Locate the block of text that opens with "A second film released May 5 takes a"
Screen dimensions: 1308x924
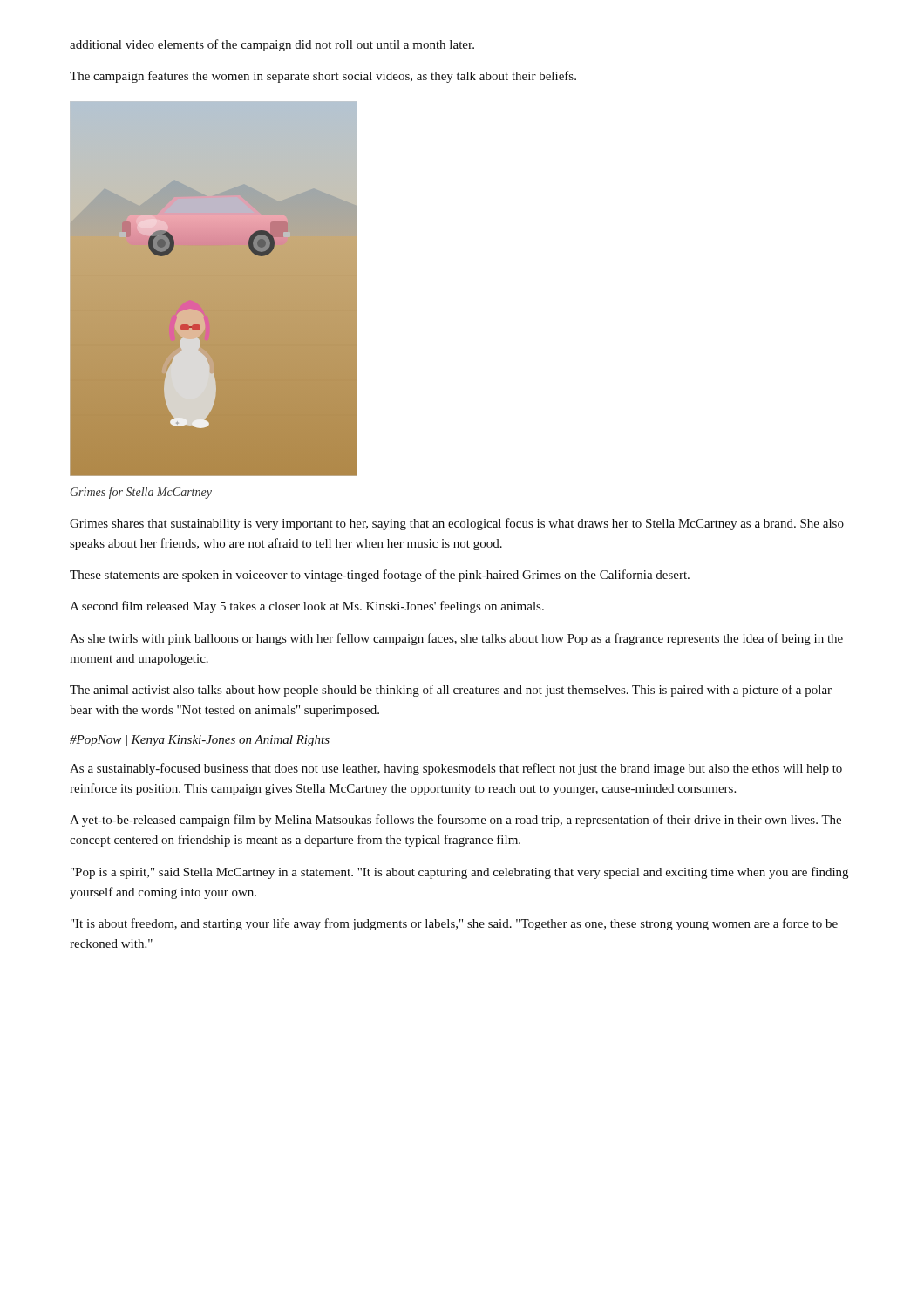307,606
